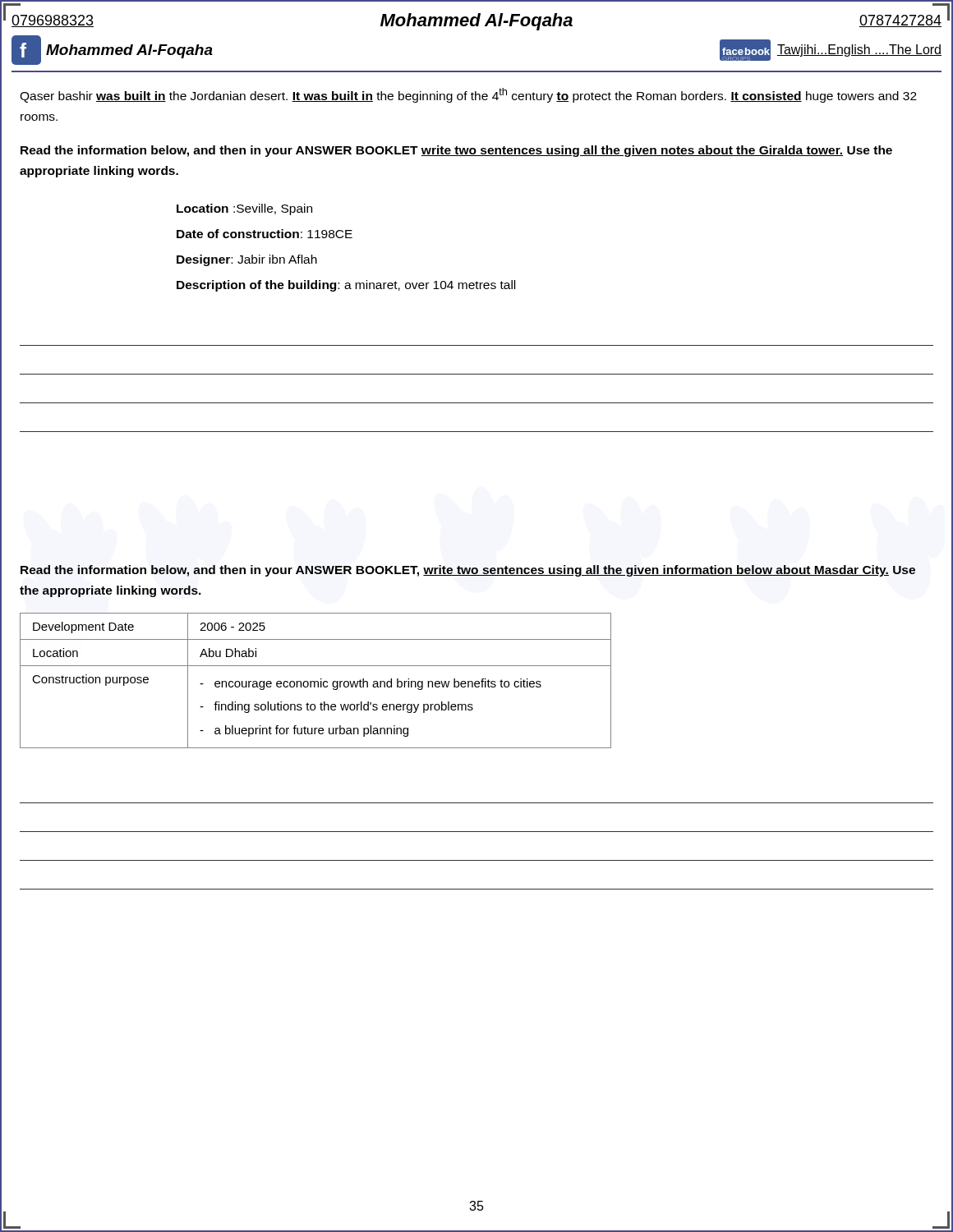Locate the block starting "Location :Seville, Spain"

[x=244, y=209]
